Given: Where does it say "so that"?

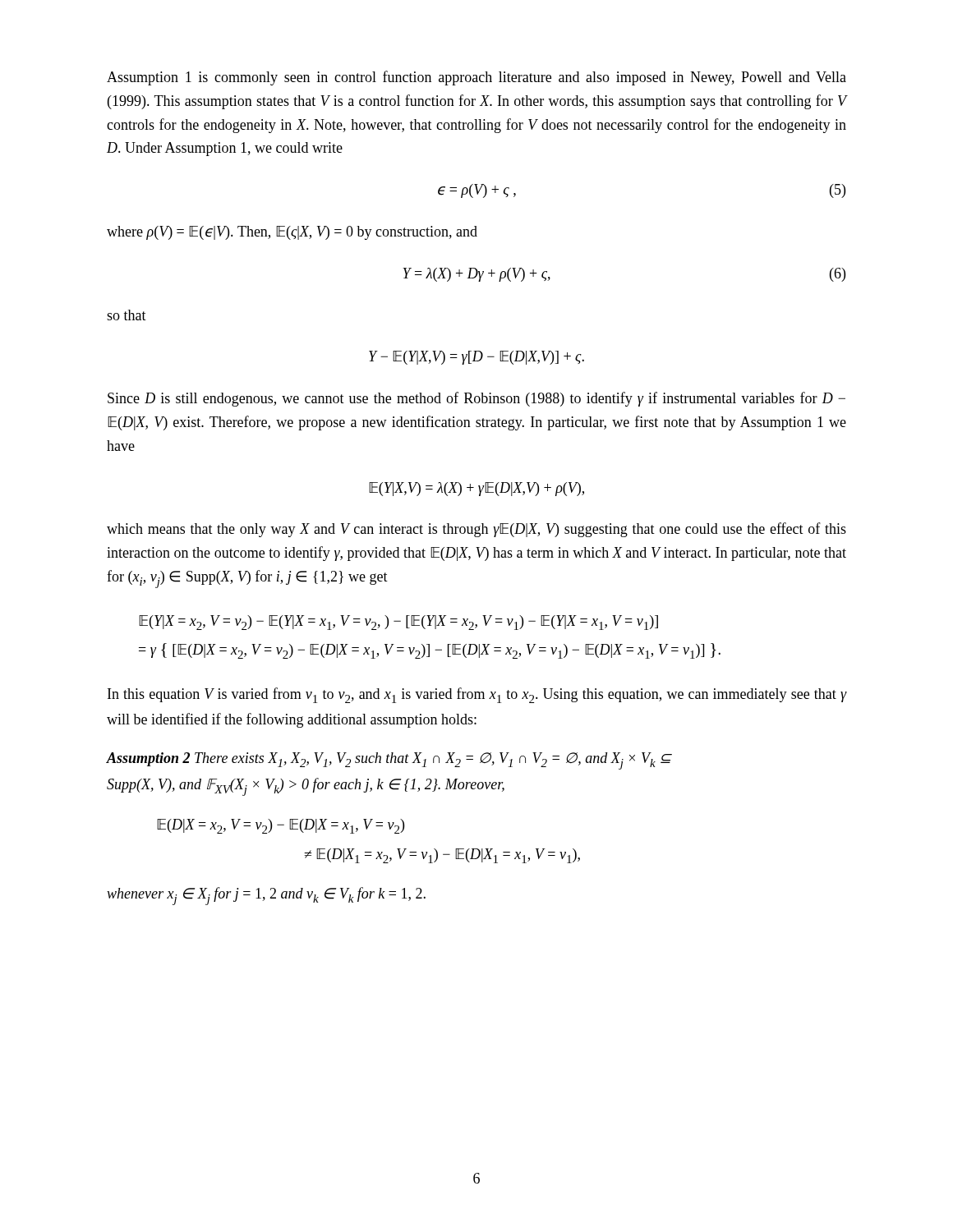Looking at the screenshot, I should point(126,315).
